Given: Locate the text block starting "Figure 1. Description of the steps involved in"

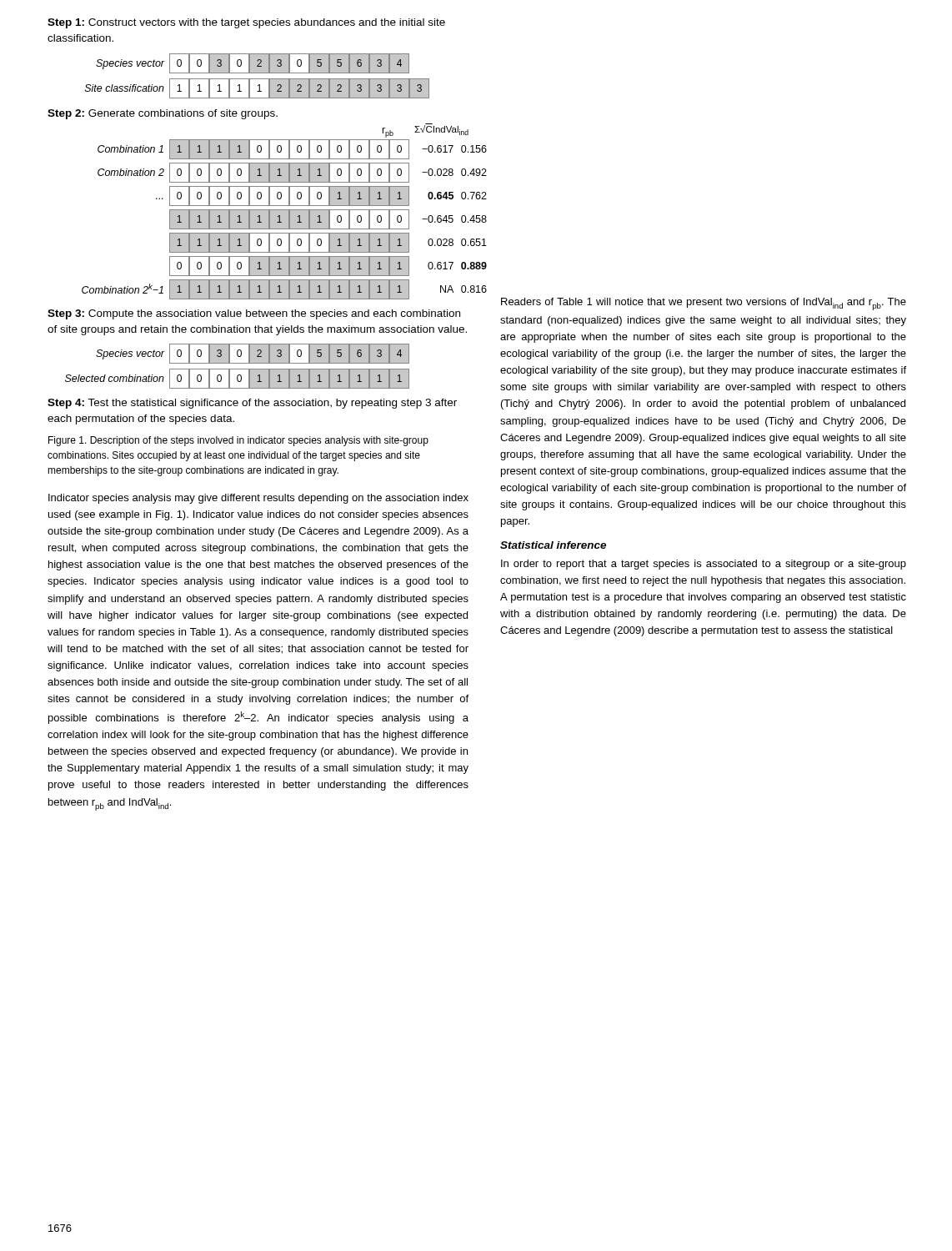Looking at the screenshot, I should [238, 455].
